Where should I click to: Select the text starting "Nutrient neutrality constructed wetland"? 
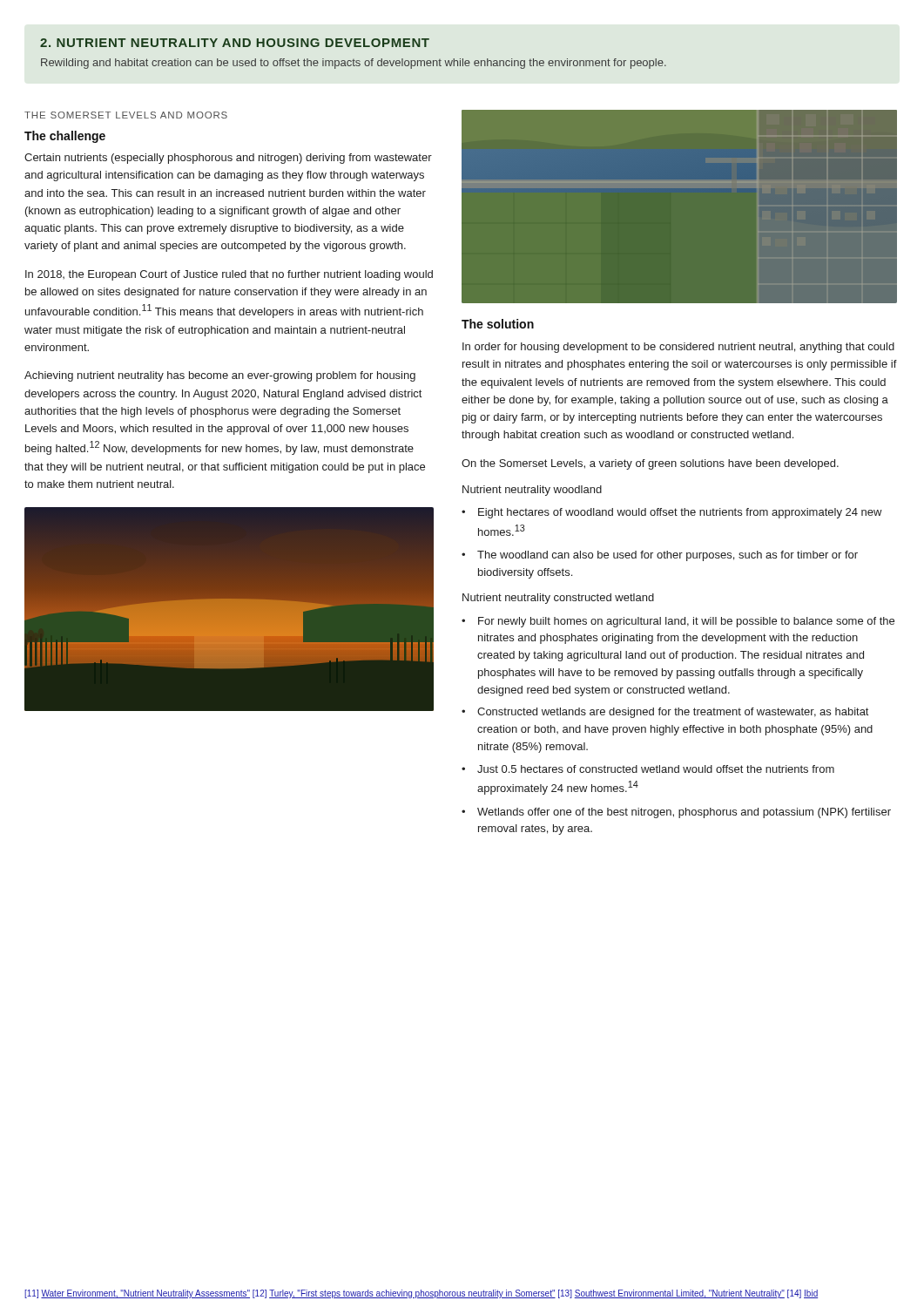(x=558, y=598)
